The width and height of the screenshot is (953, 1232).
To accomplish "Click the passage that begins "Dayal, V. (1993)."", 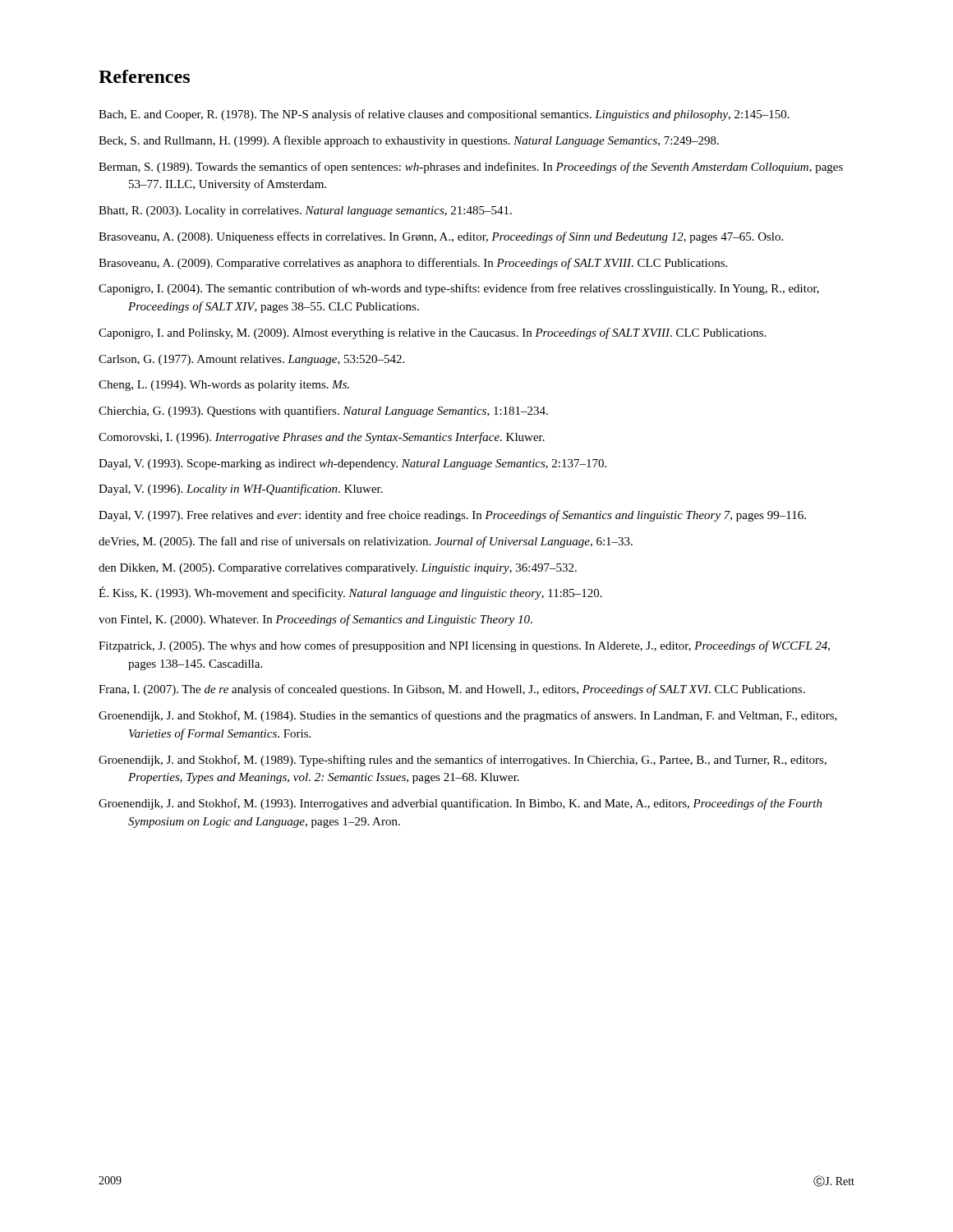I will tap(353, 463).
